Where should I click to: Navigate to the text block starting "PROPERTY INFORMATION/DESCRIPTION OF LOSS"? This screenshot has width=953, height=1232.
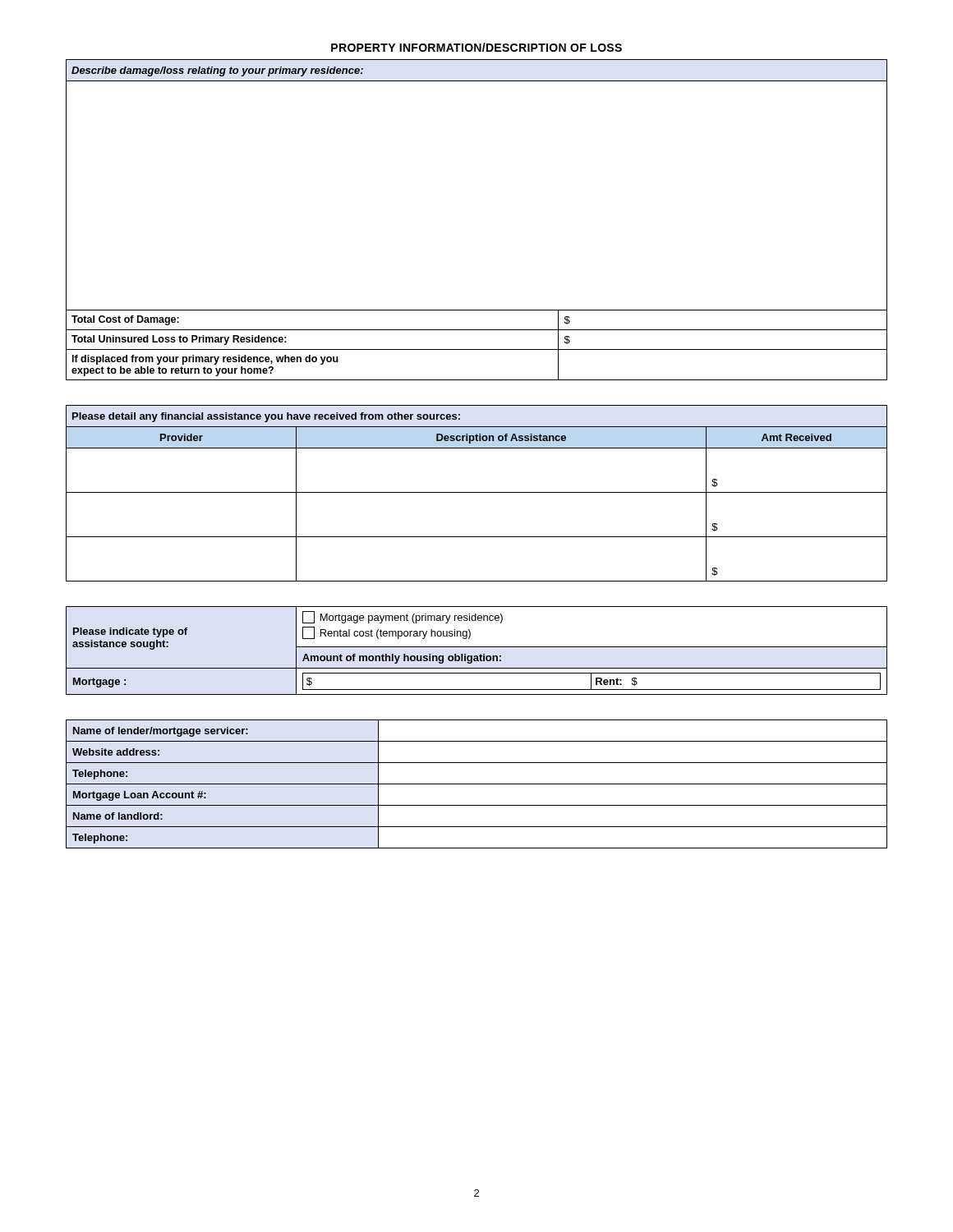pyautogui.click(x=476, y=48)
